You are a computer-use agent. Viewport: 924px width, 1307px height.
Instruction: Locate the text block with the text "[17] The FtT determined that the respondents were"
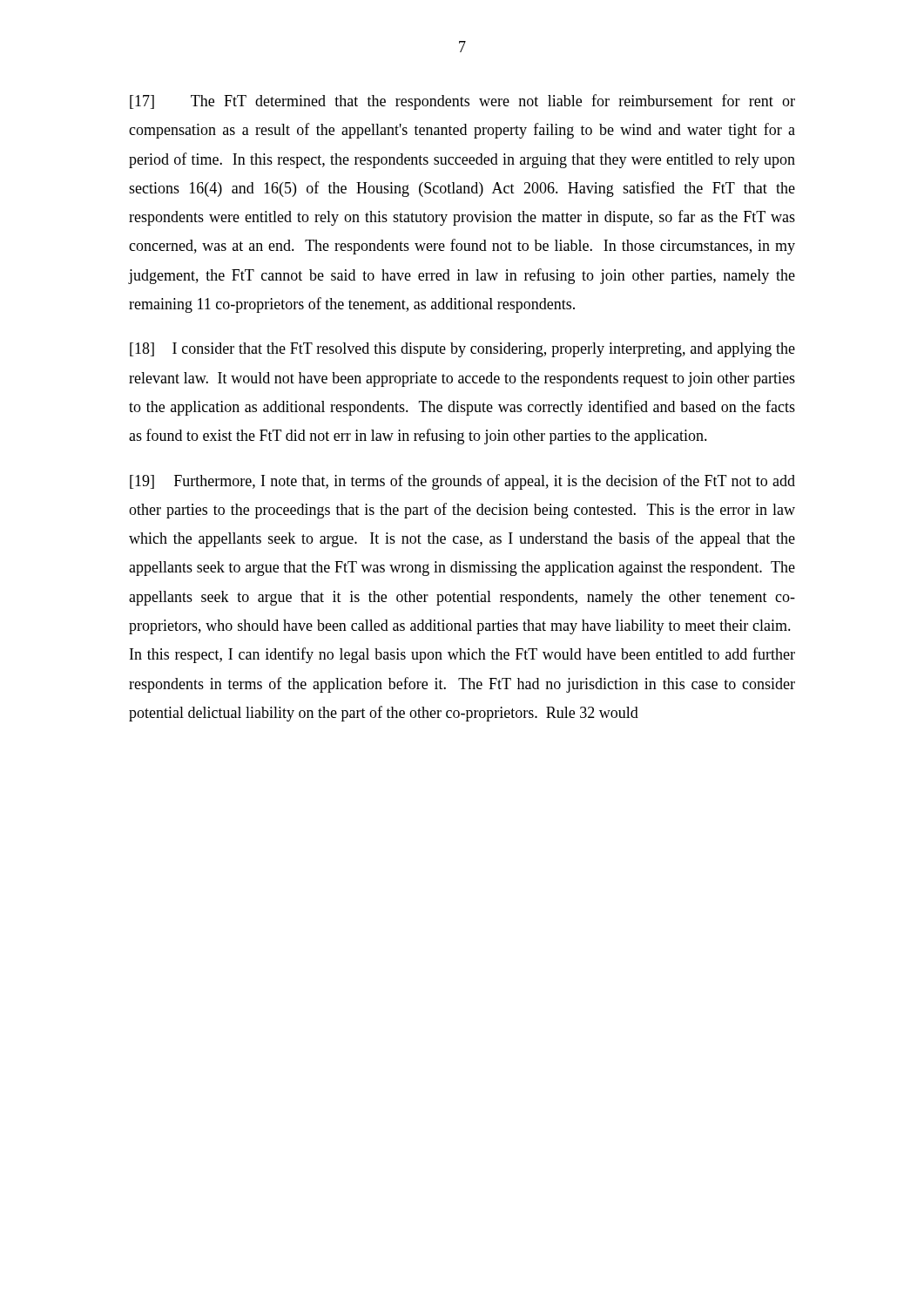click(462, 203)
